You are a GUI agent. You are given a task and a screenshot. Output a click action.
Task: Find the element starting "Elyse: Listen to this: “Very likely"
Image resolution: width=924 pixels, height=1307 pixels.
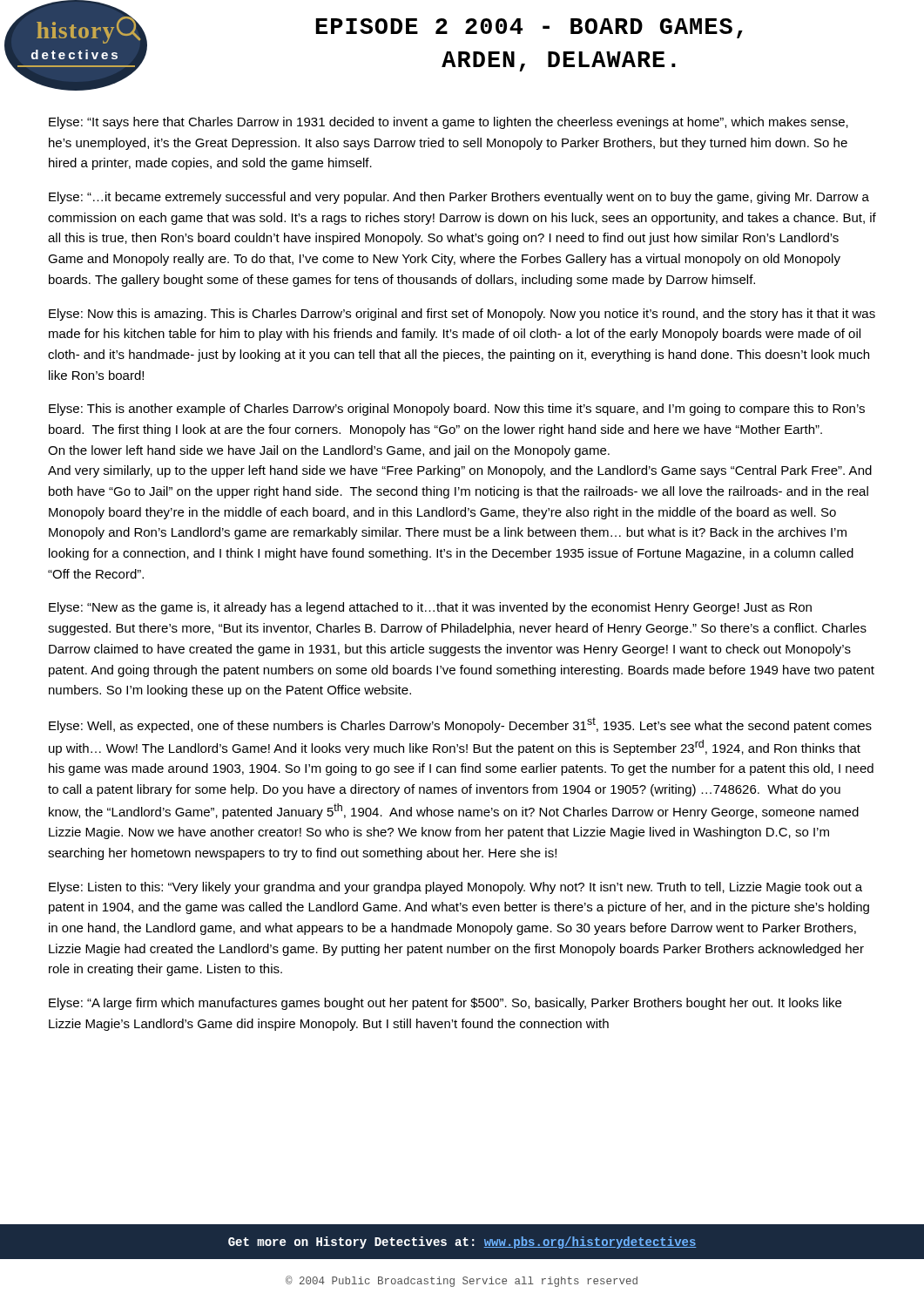(x=459, y=928)
